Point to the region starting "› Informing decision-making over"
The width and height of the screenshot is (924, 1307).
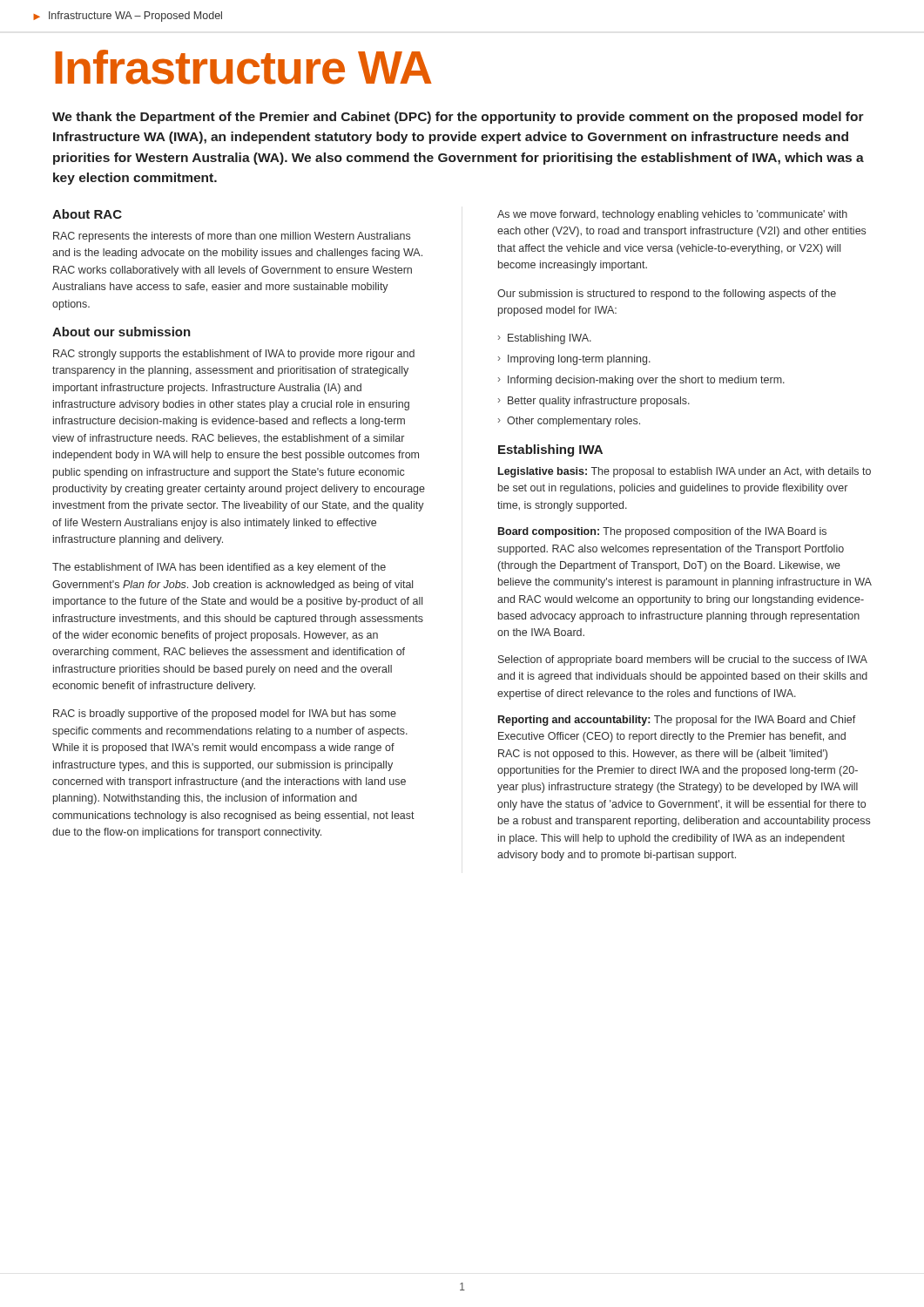[x=641, y=380]
